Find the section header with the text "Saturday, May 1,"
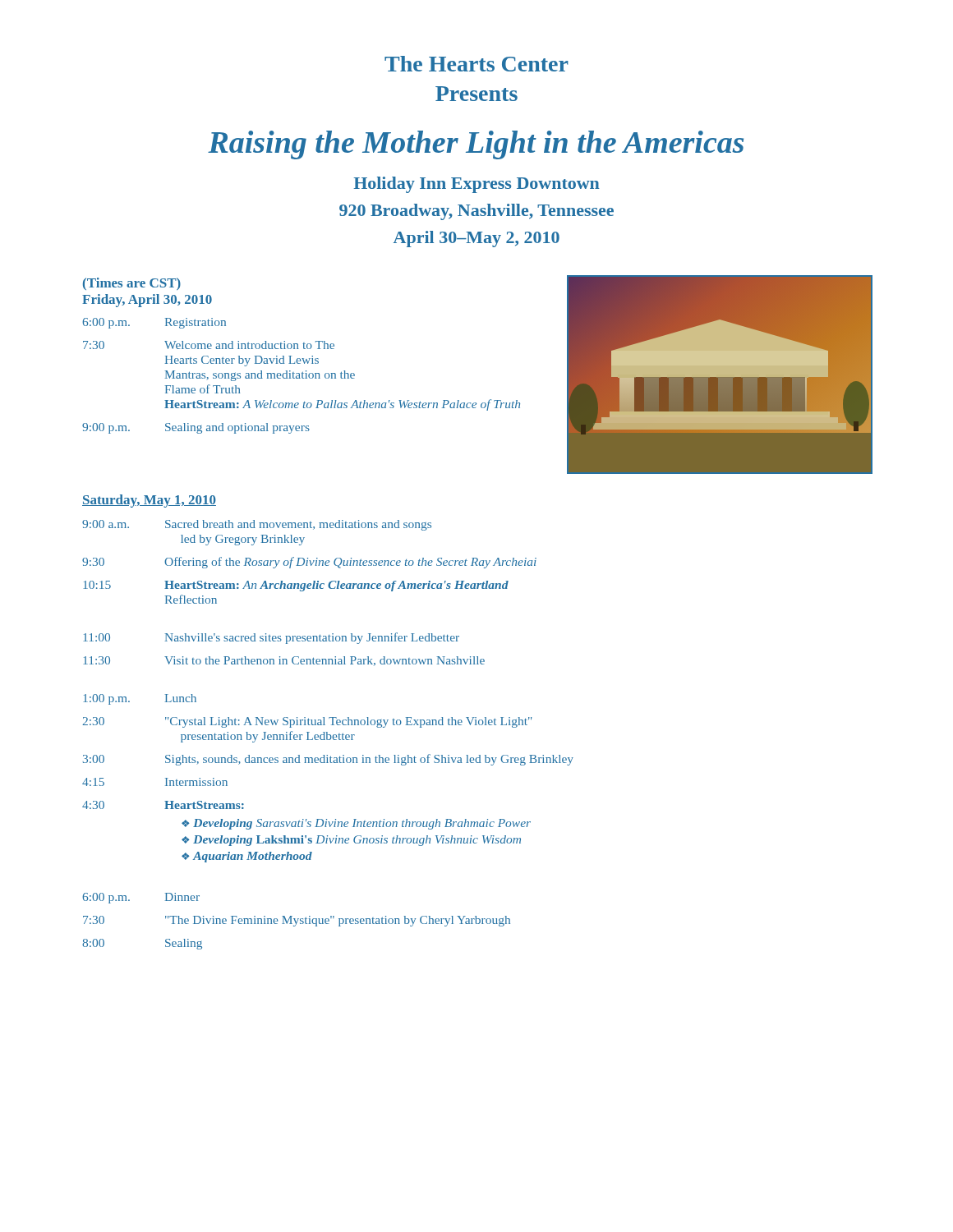Viewport: 953px width, 1232px height. point(149,500)
